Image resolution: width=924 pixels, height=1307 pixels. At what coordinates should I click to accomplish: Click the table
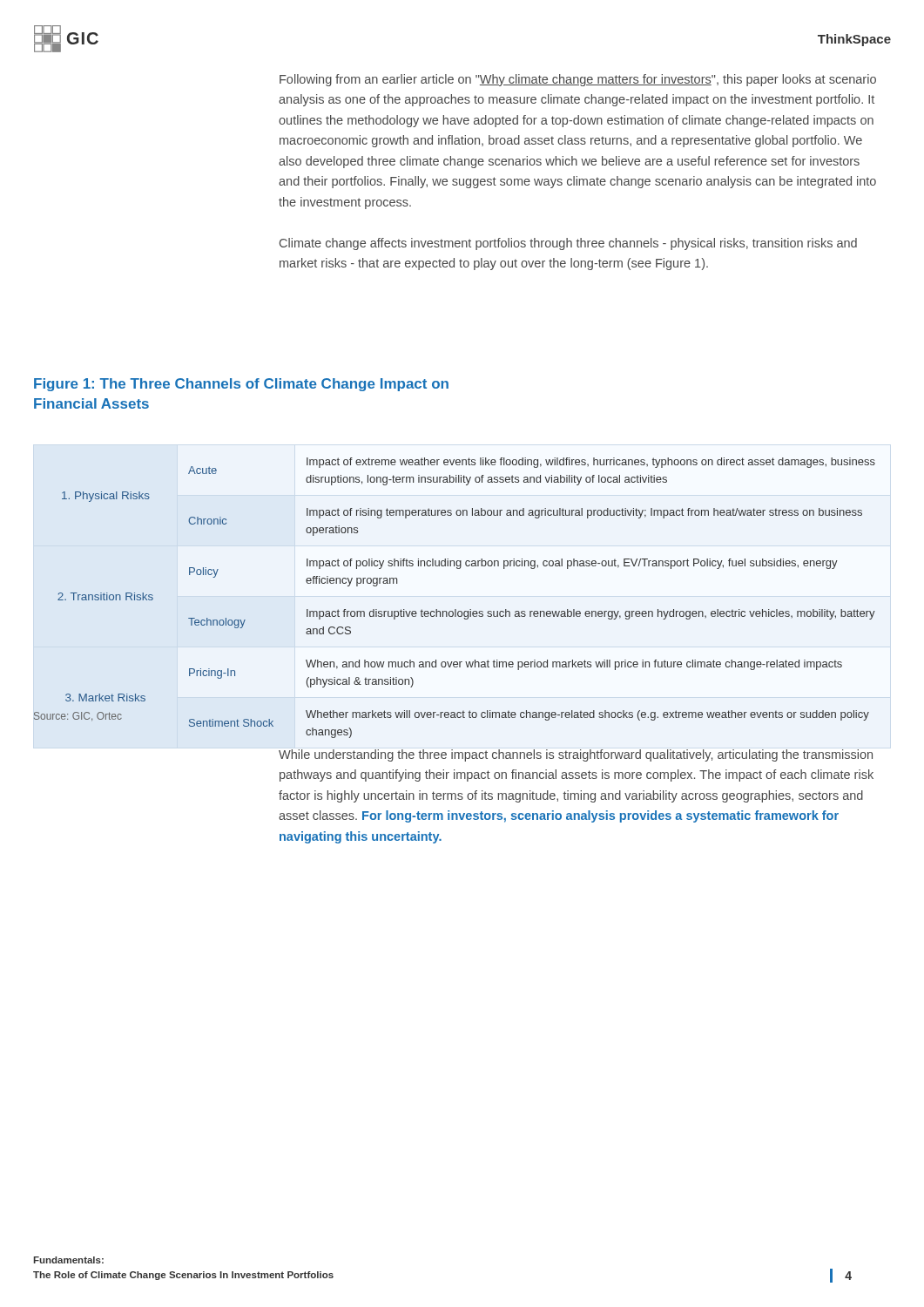(462, 596)
